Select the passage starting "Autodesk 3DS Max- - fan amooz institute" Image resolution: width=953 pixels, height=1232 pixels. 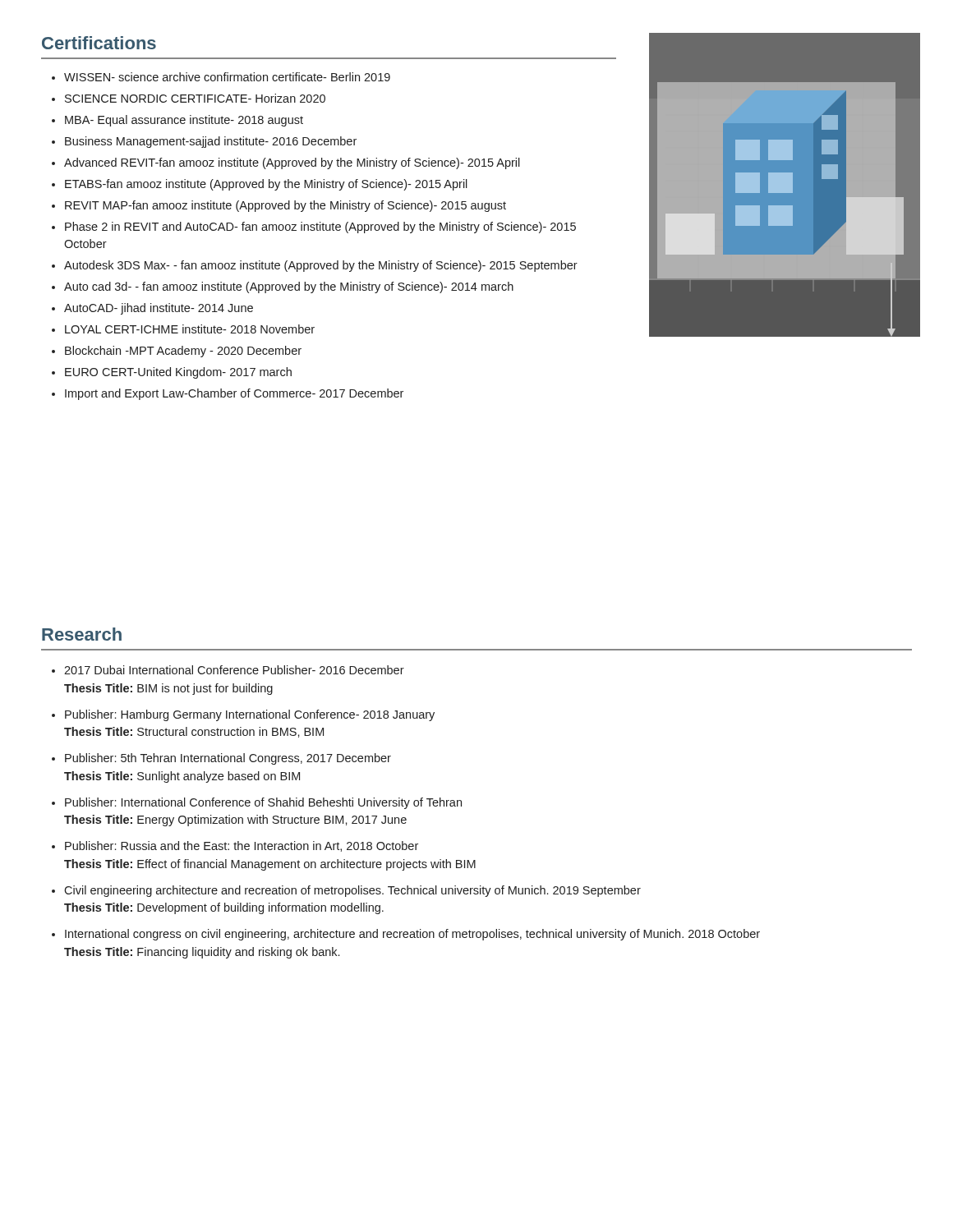(x=321, y=265)
